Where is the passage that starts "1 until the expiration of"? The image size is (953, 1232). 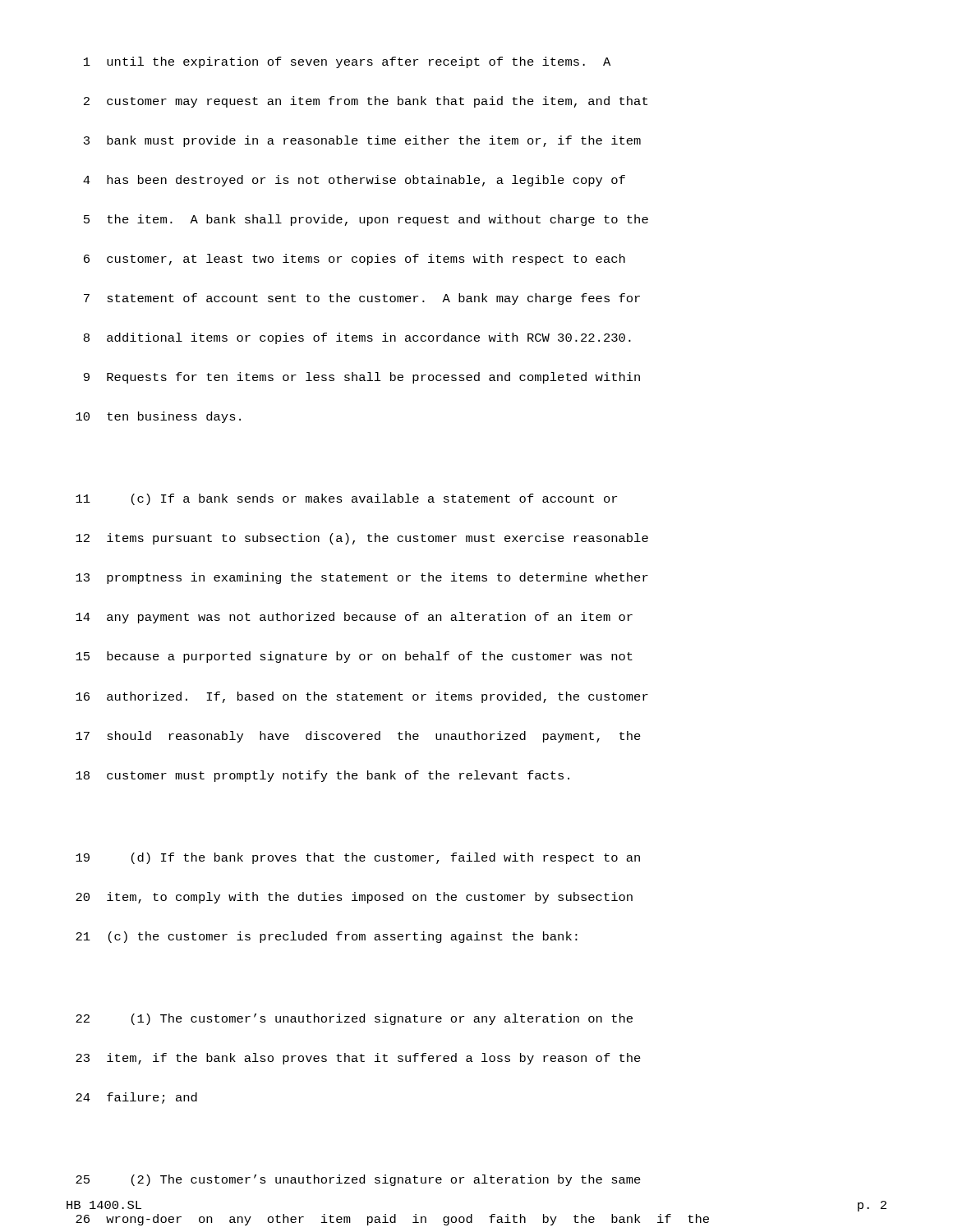click(476, 258)
